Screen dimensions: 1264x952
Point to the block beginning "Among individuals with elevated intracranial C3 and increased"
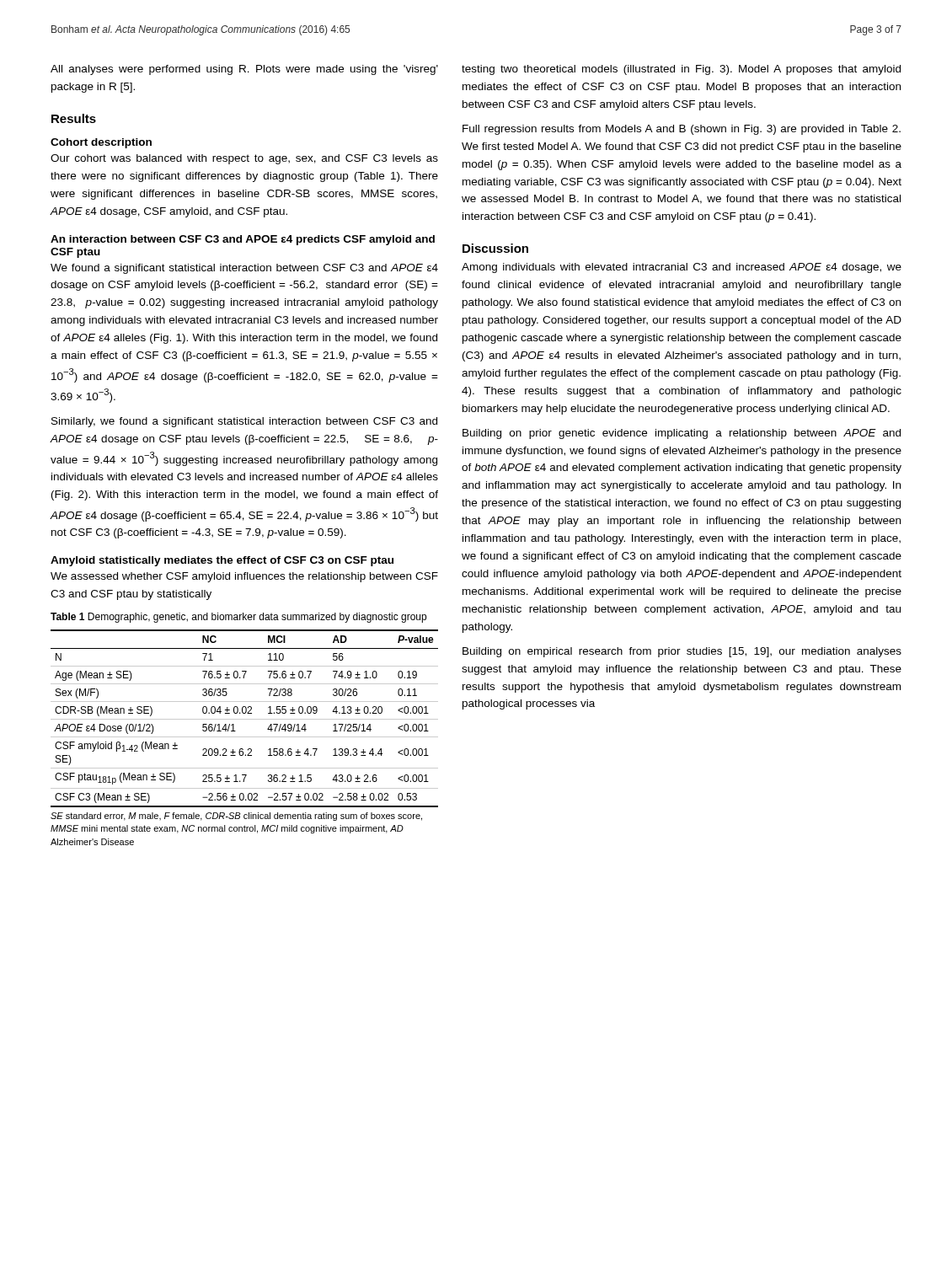click(x=682, y=486)
